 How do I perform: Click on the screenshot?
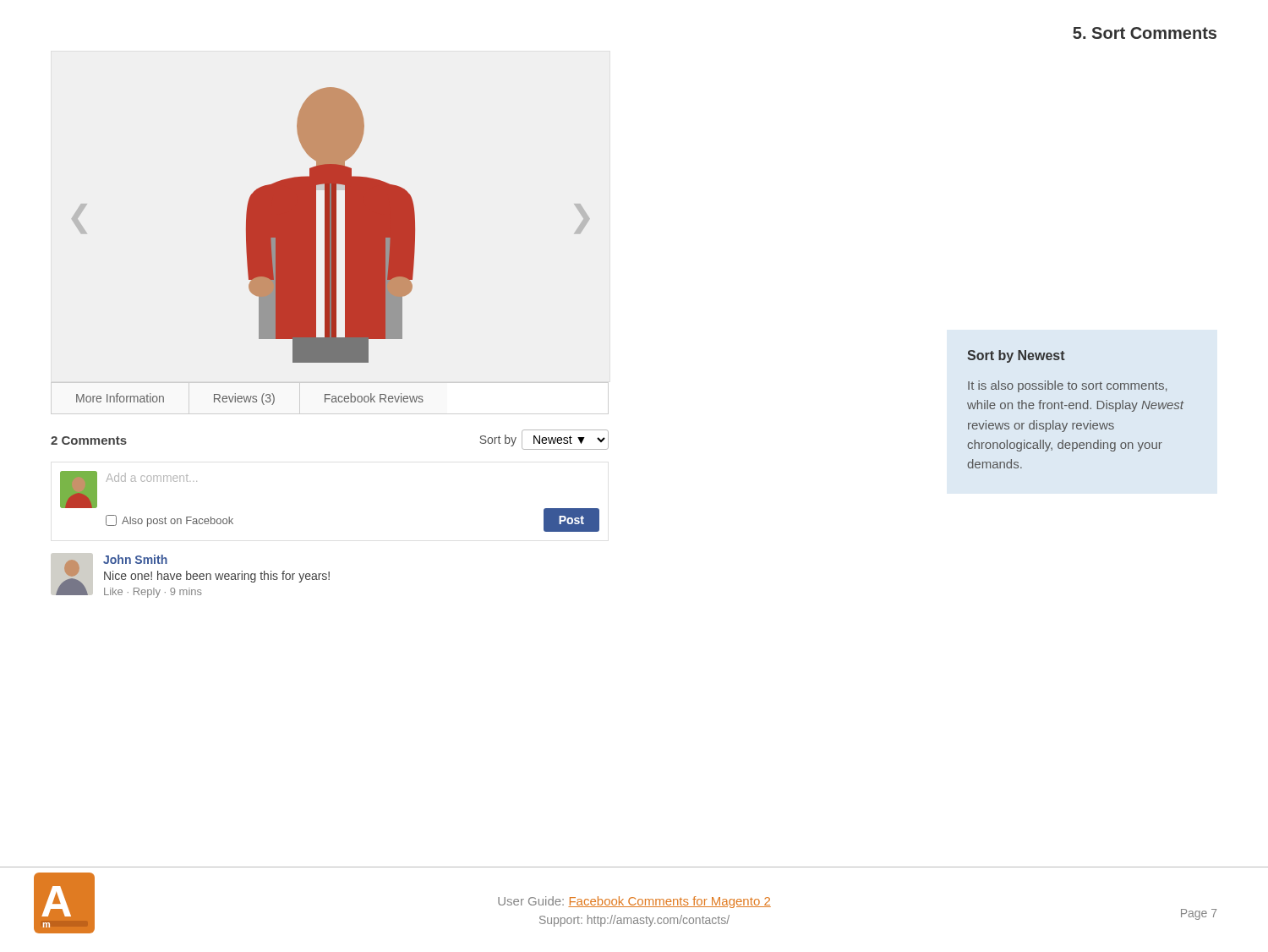tap(330, 324)
